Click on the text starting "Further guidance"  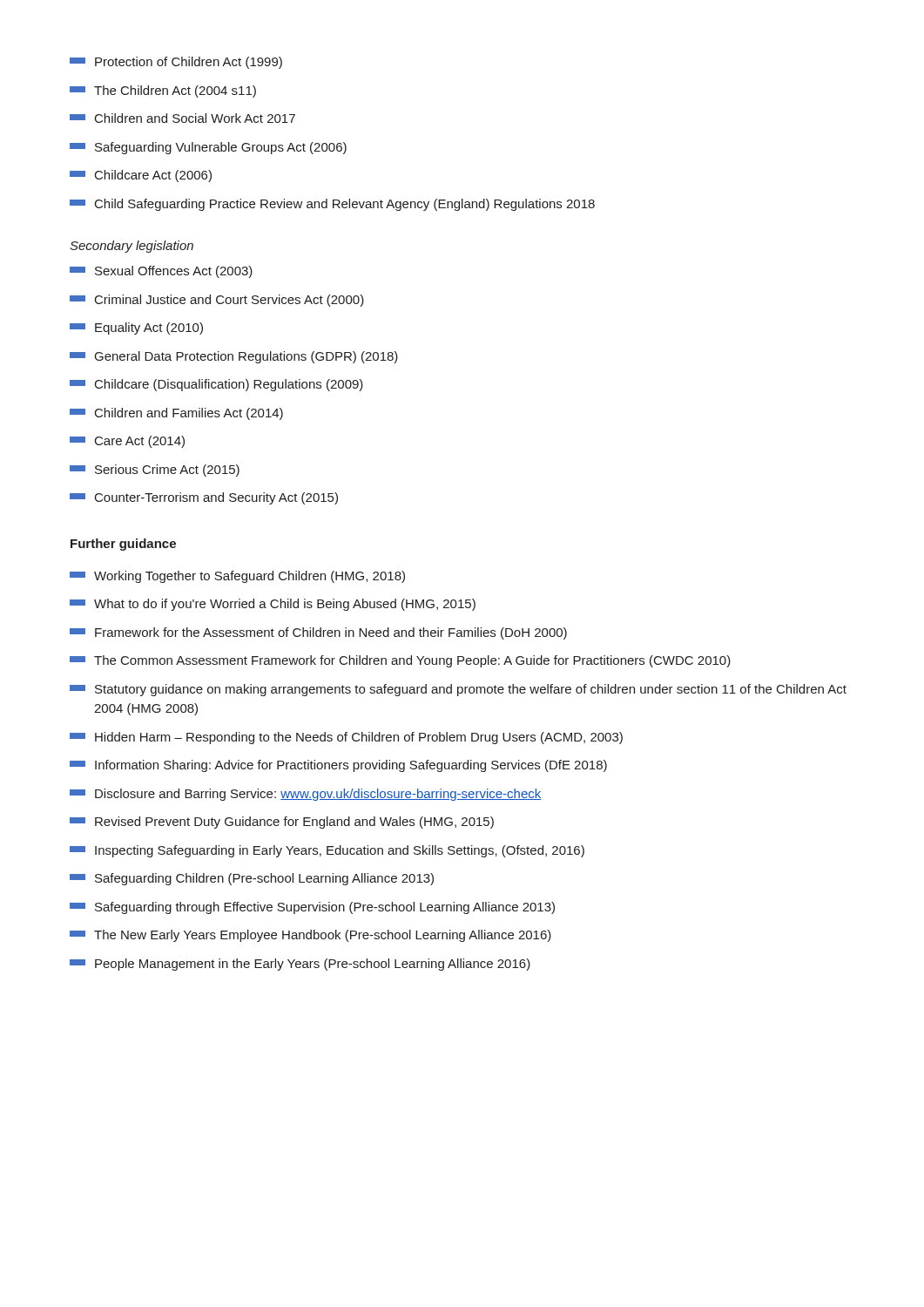123,545
